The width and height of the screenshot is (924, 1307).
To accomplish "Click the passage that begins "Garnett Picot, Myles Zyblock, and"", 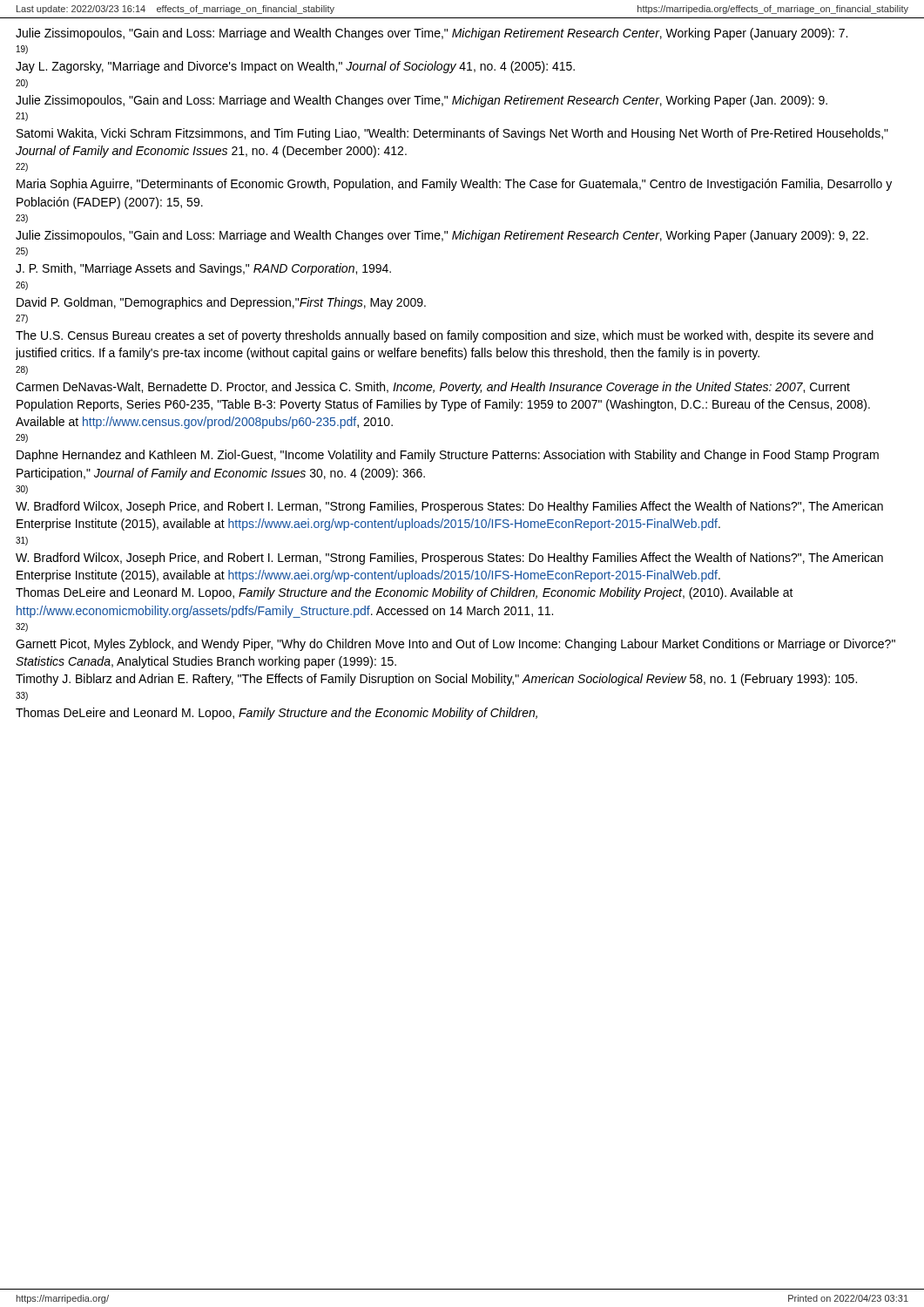I will coord(462,669).
